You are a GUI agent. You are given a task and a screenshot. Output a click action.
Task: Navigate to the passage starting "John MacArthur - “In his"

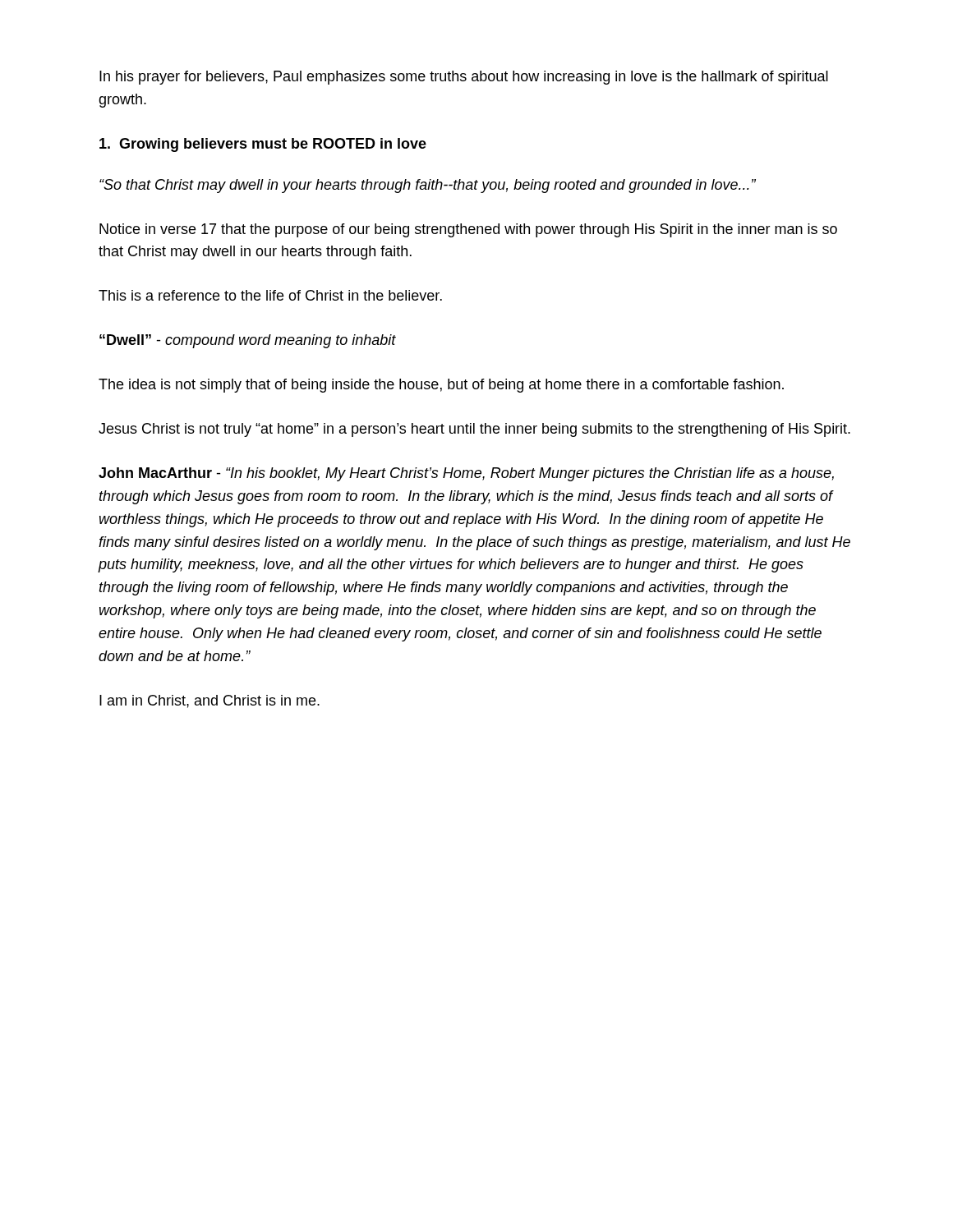pos(475,565)
